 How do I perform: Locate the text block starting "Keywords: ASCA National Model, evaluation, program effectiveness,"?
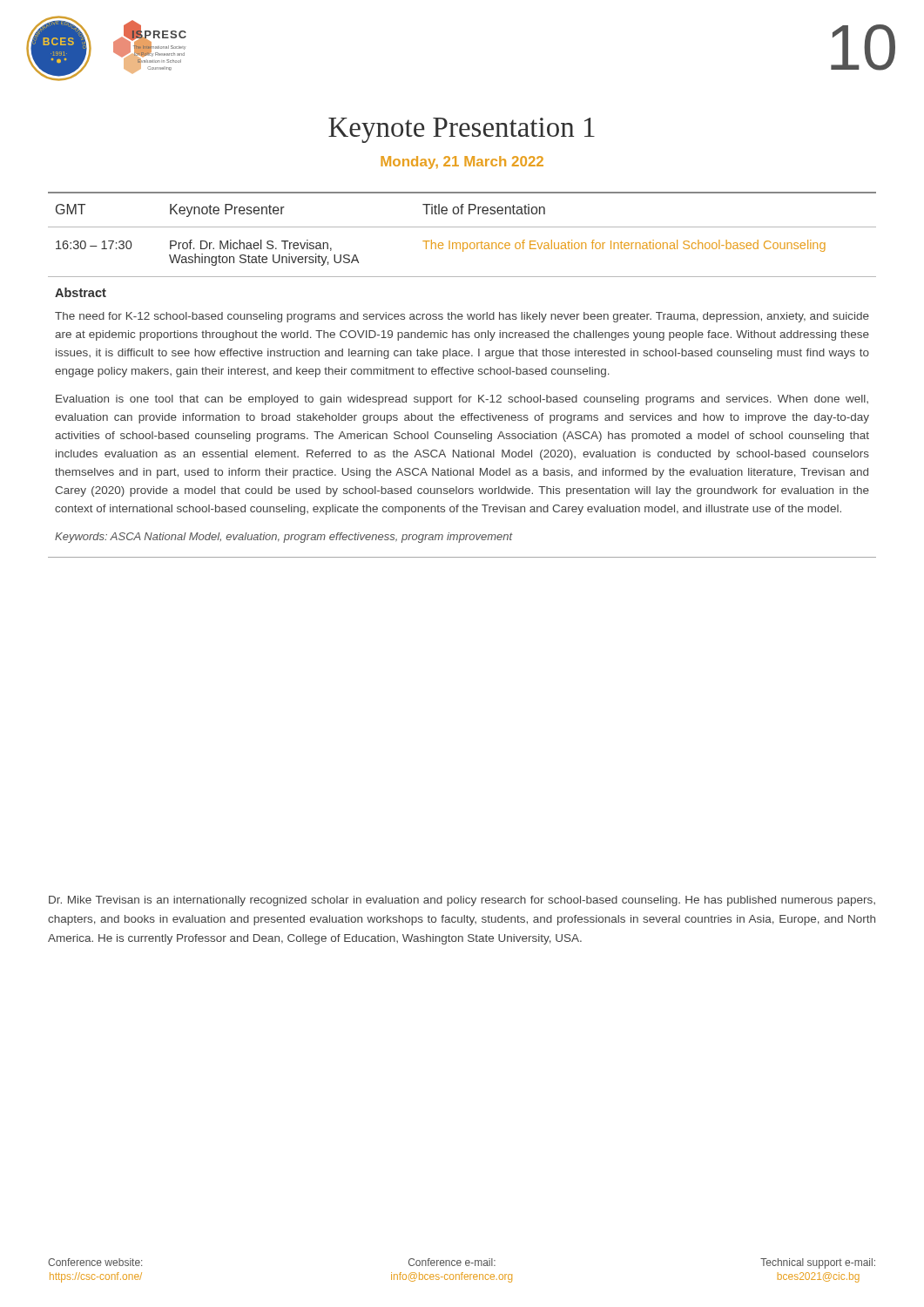coord(284,536)
